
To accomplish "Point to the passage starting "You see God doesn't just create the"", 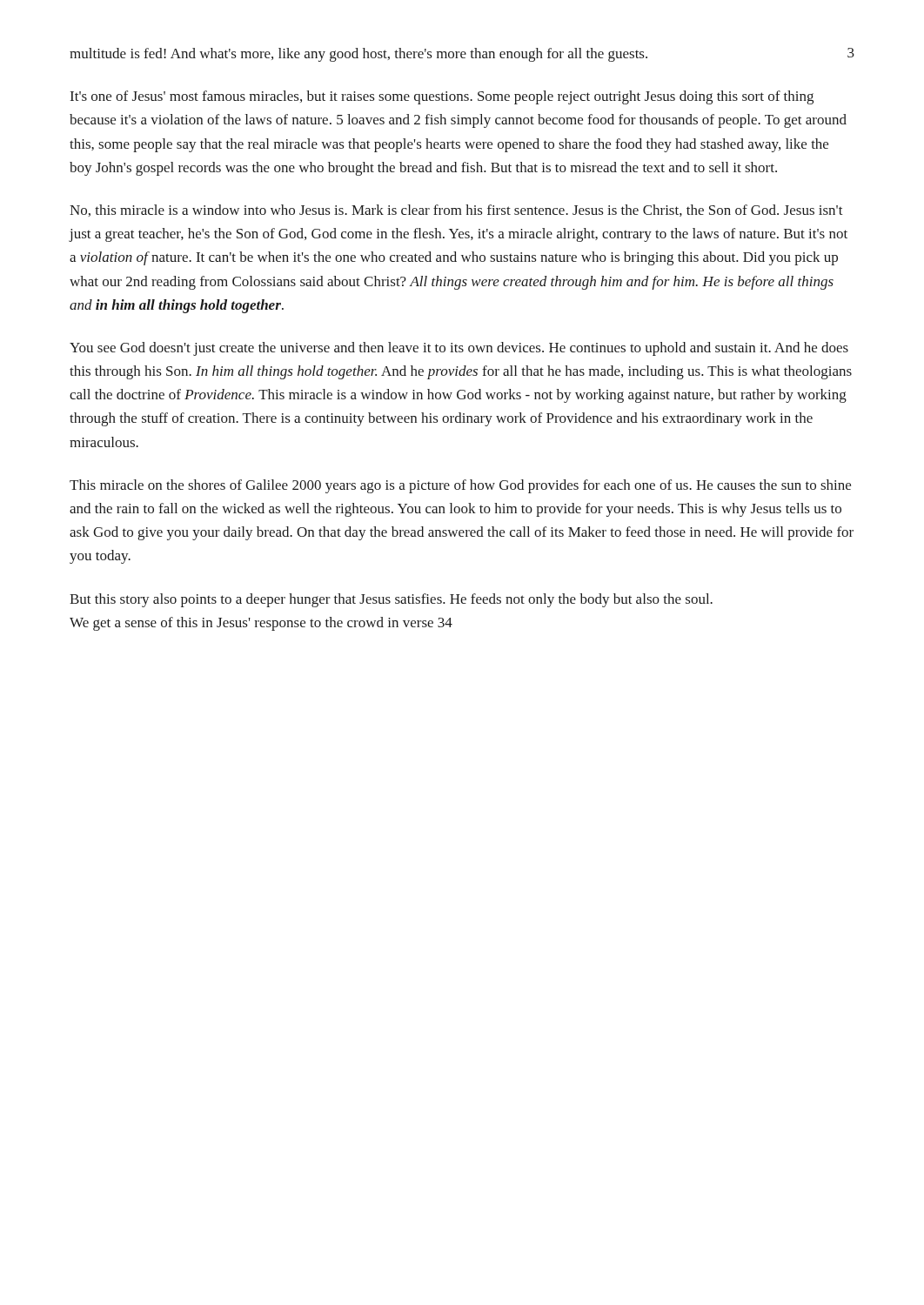I will click(x=461, y=395).
